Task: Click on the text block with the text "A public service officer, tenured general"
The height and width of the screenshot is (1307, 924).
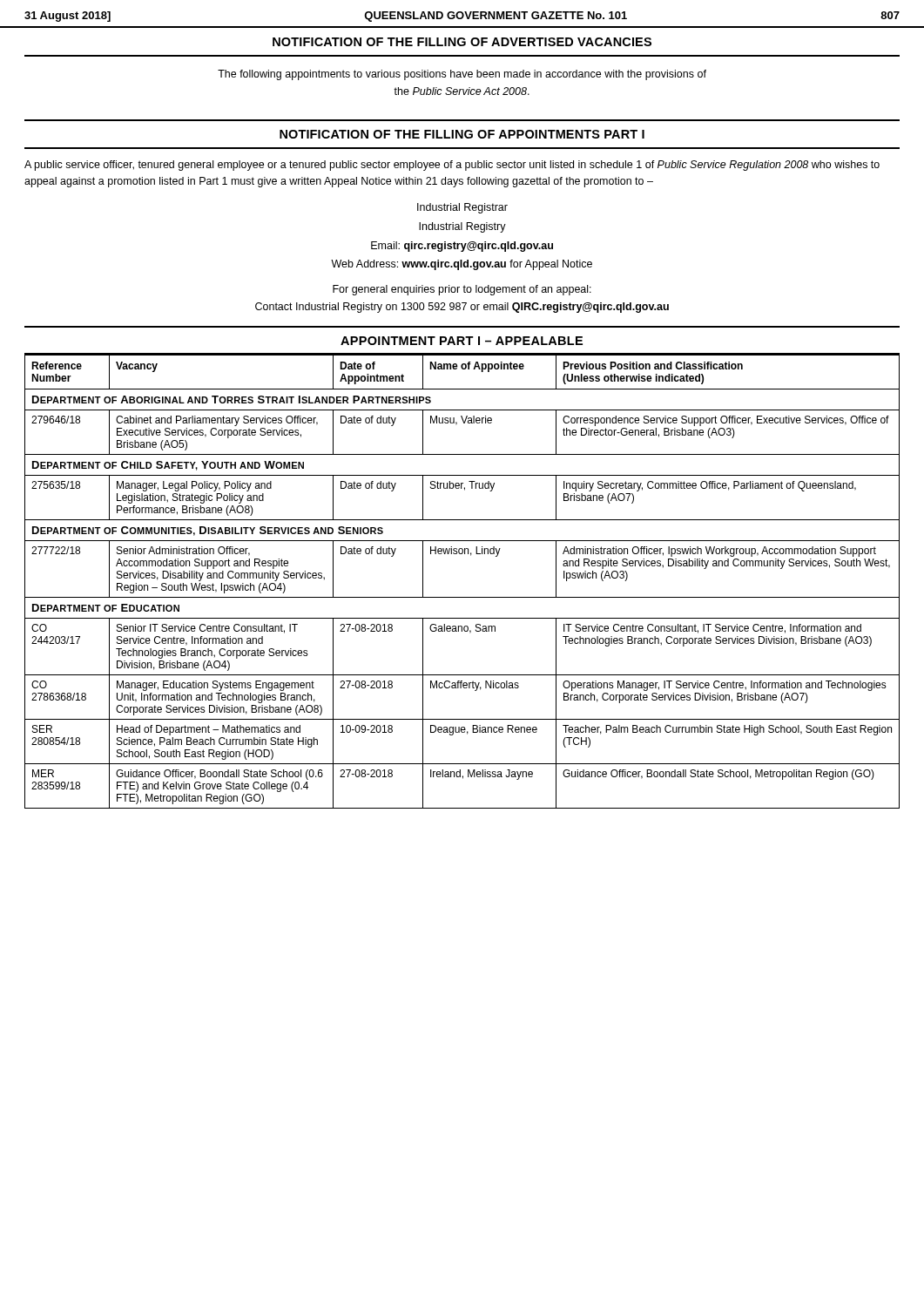Action: point(452,173)
